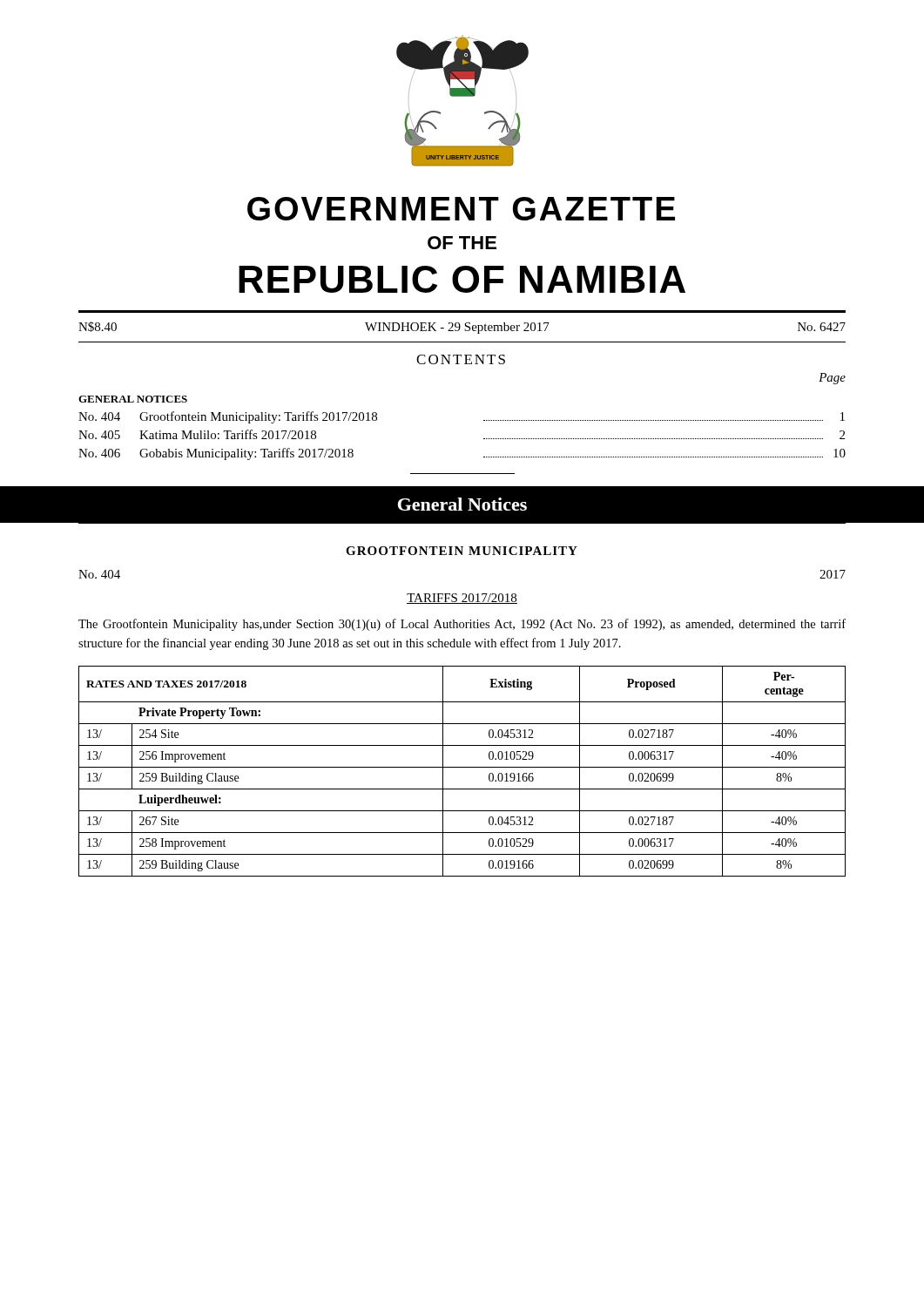Find the table that mentions "Per- centage"
The height and width of the screenshot is (1307, 924).
pos(462,771)
